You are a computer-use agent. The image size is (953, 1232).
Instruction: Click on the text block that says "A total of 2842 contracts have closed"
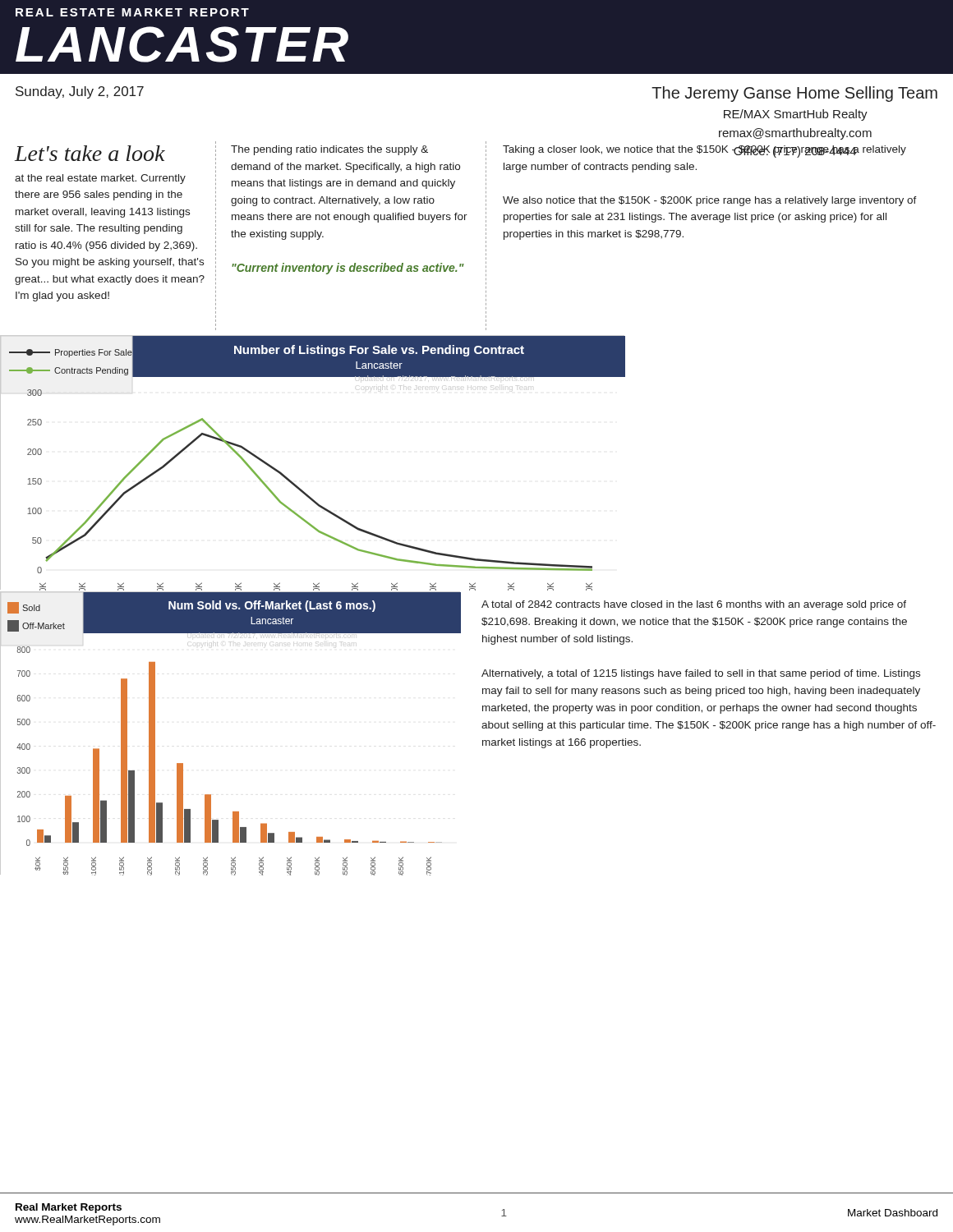click(x=709, y=673)
